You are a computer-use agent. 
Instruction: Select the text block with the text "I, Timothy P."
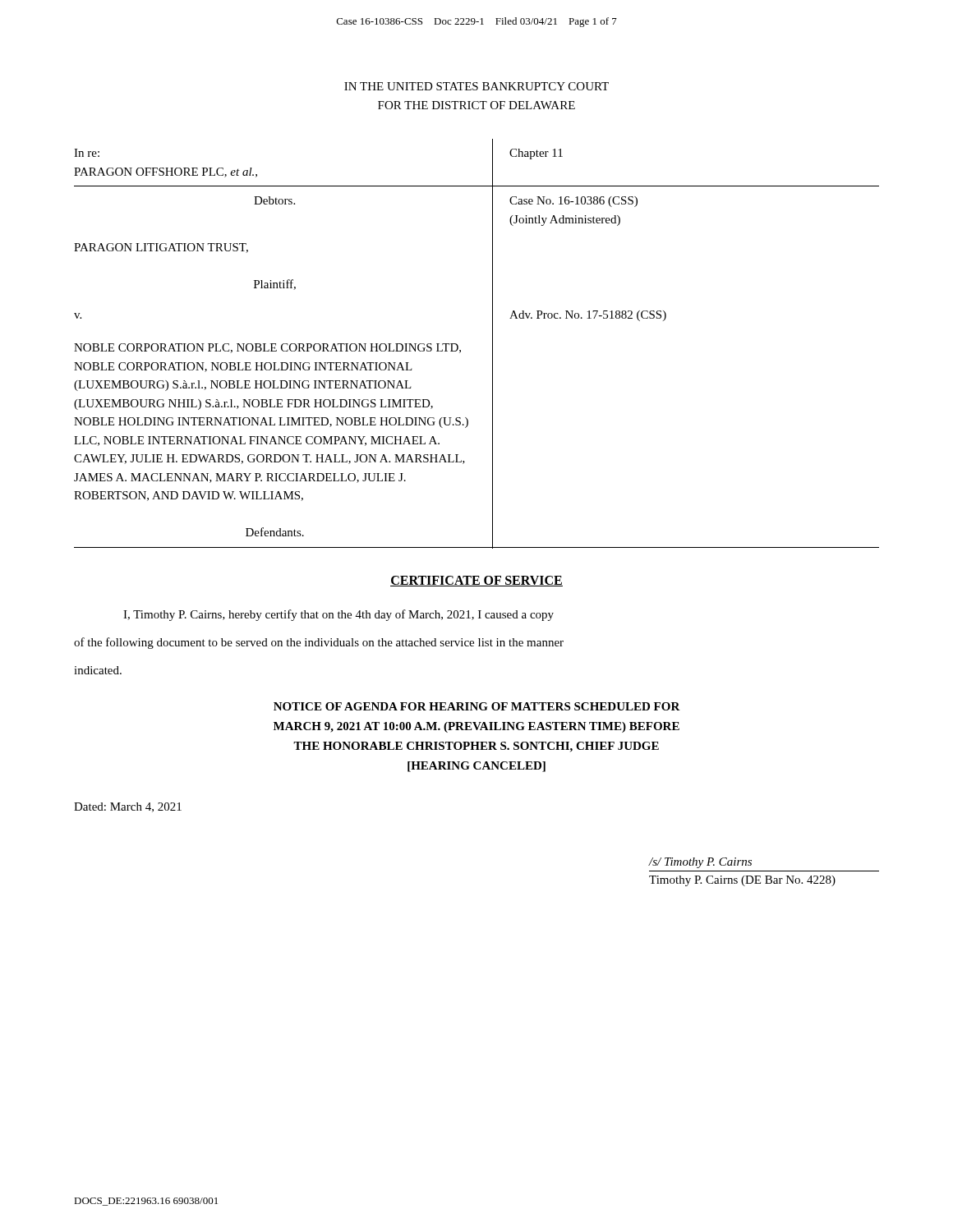pyautogui.click(x=339, y=614)
